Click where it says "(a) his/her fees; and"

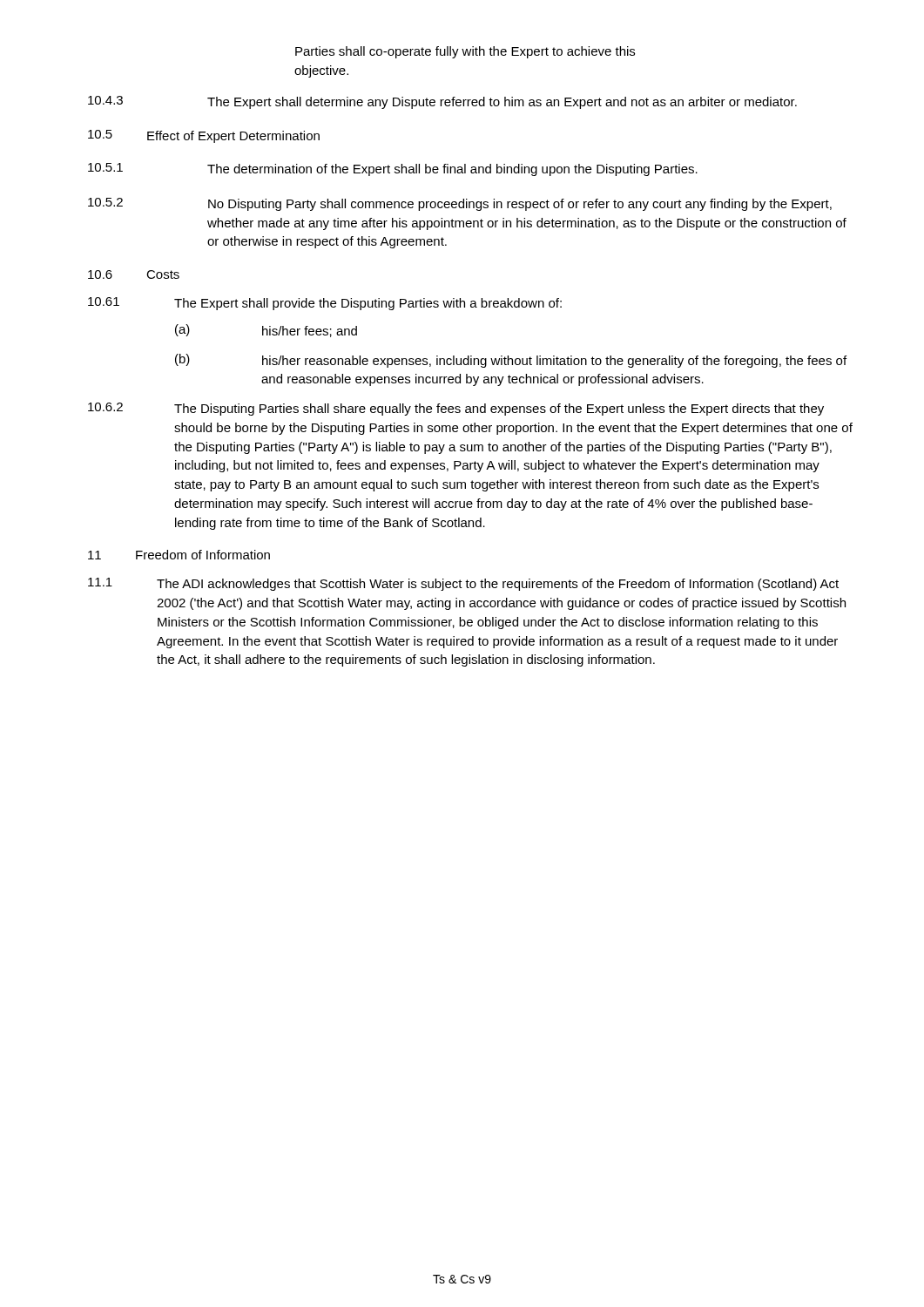pyautogui.click(x=266, y=331)
